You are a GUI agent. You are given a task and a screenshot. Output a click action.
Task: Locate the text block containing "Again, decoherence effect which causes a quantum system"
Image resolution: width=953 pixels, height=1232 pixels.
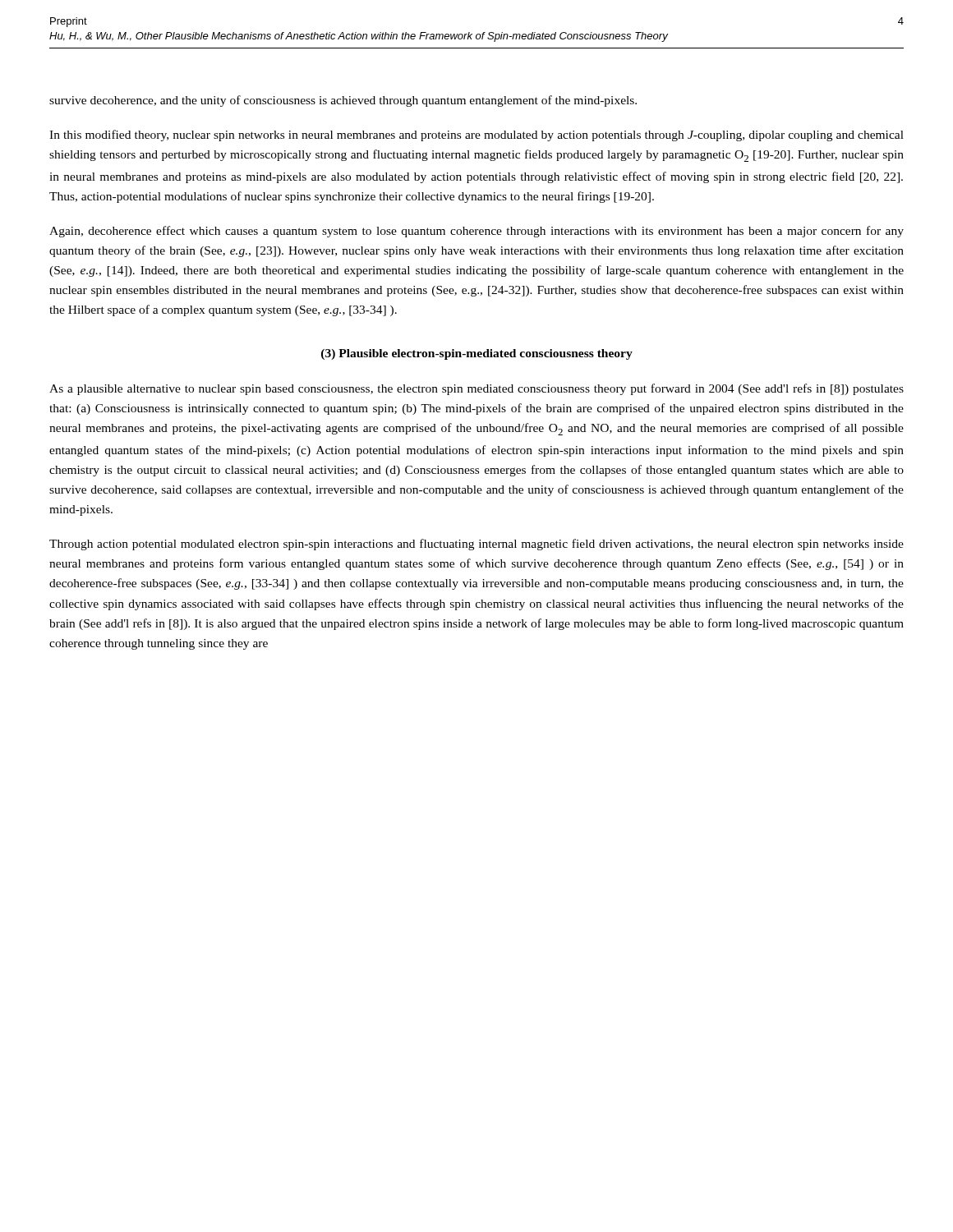(476, 270)
